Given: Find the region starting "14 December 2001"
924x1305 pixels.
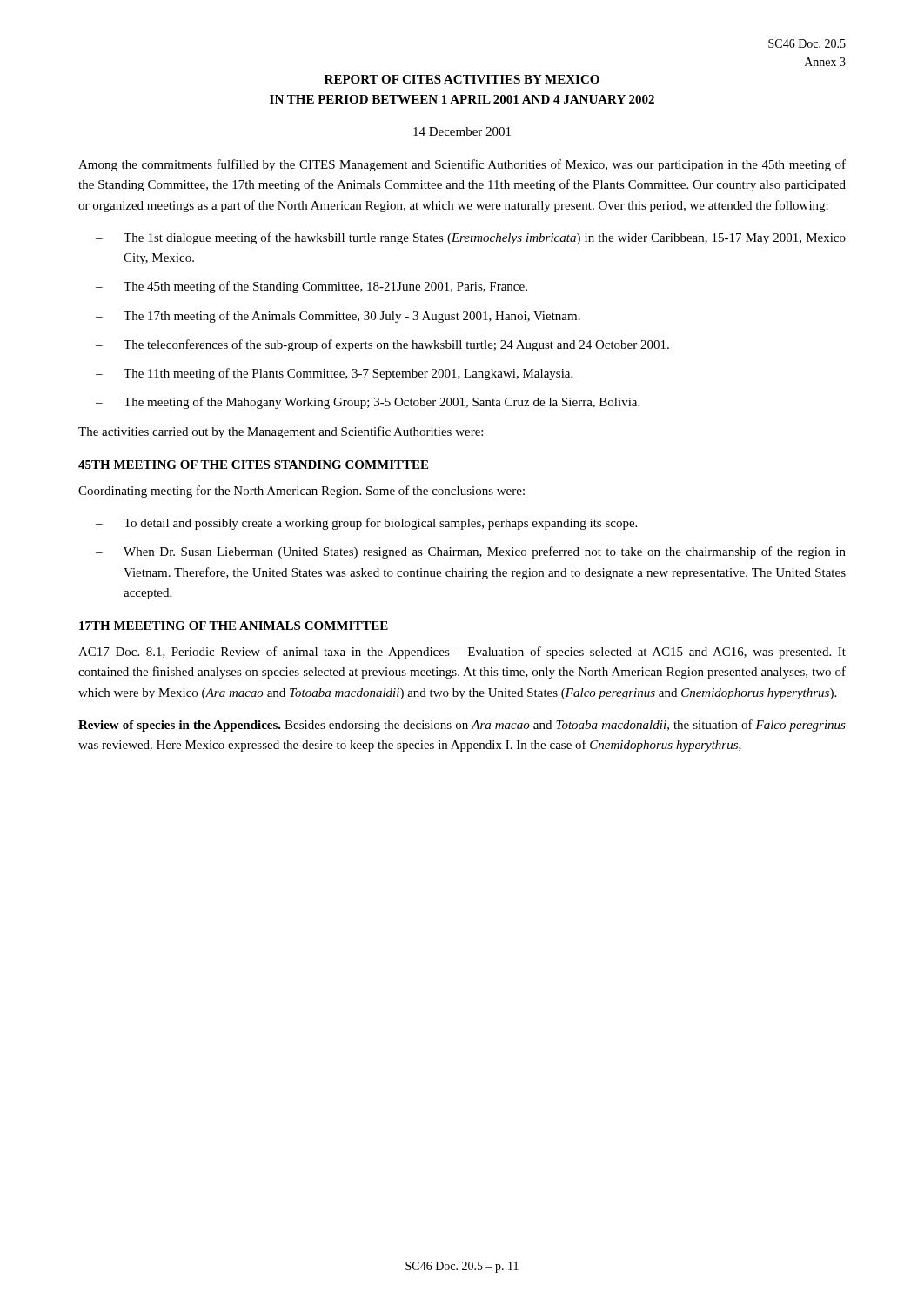Looking at the screenshot, I should 462,131.
